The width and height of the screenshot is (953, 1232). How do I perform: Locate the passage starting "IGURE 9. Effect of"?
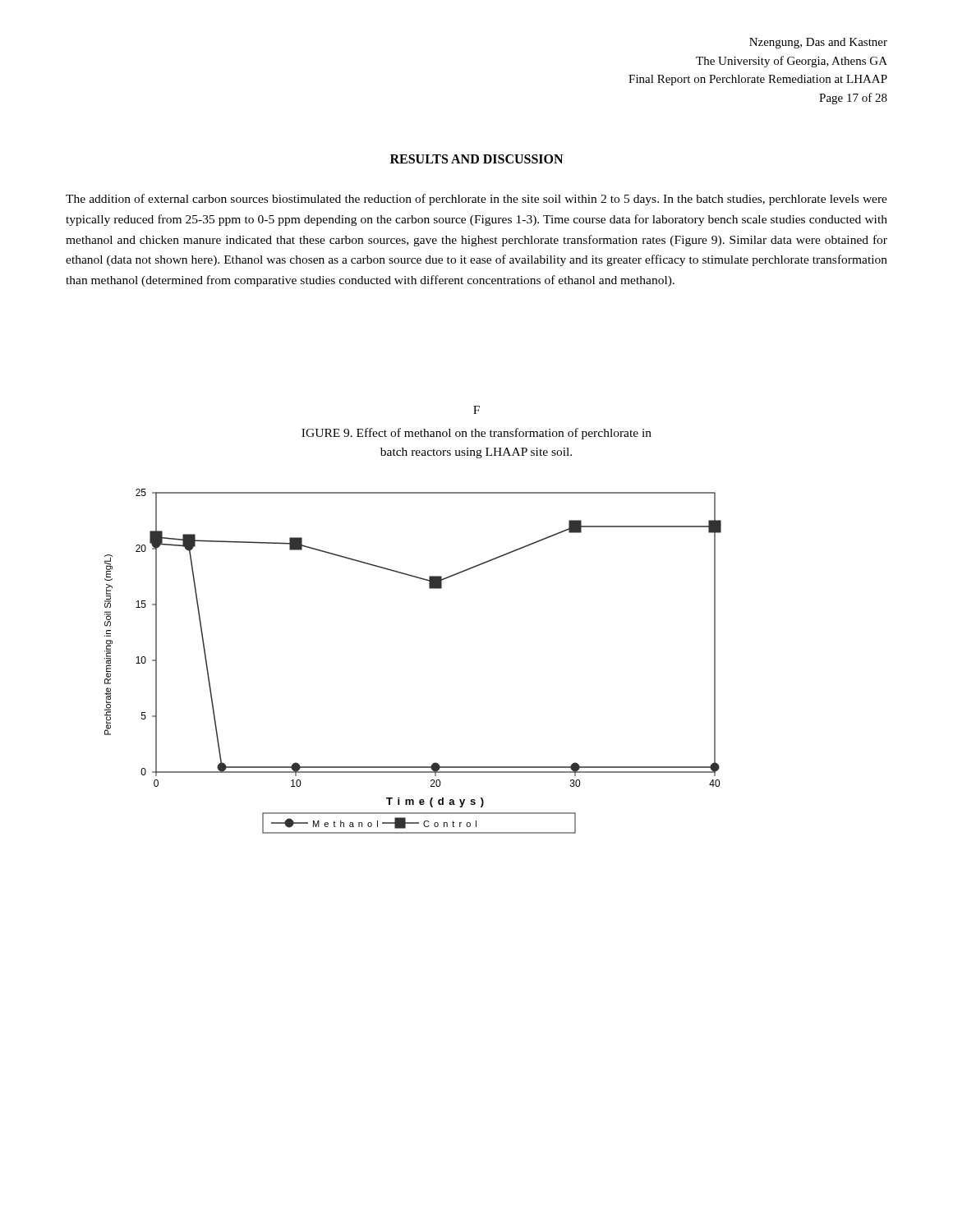476,442
